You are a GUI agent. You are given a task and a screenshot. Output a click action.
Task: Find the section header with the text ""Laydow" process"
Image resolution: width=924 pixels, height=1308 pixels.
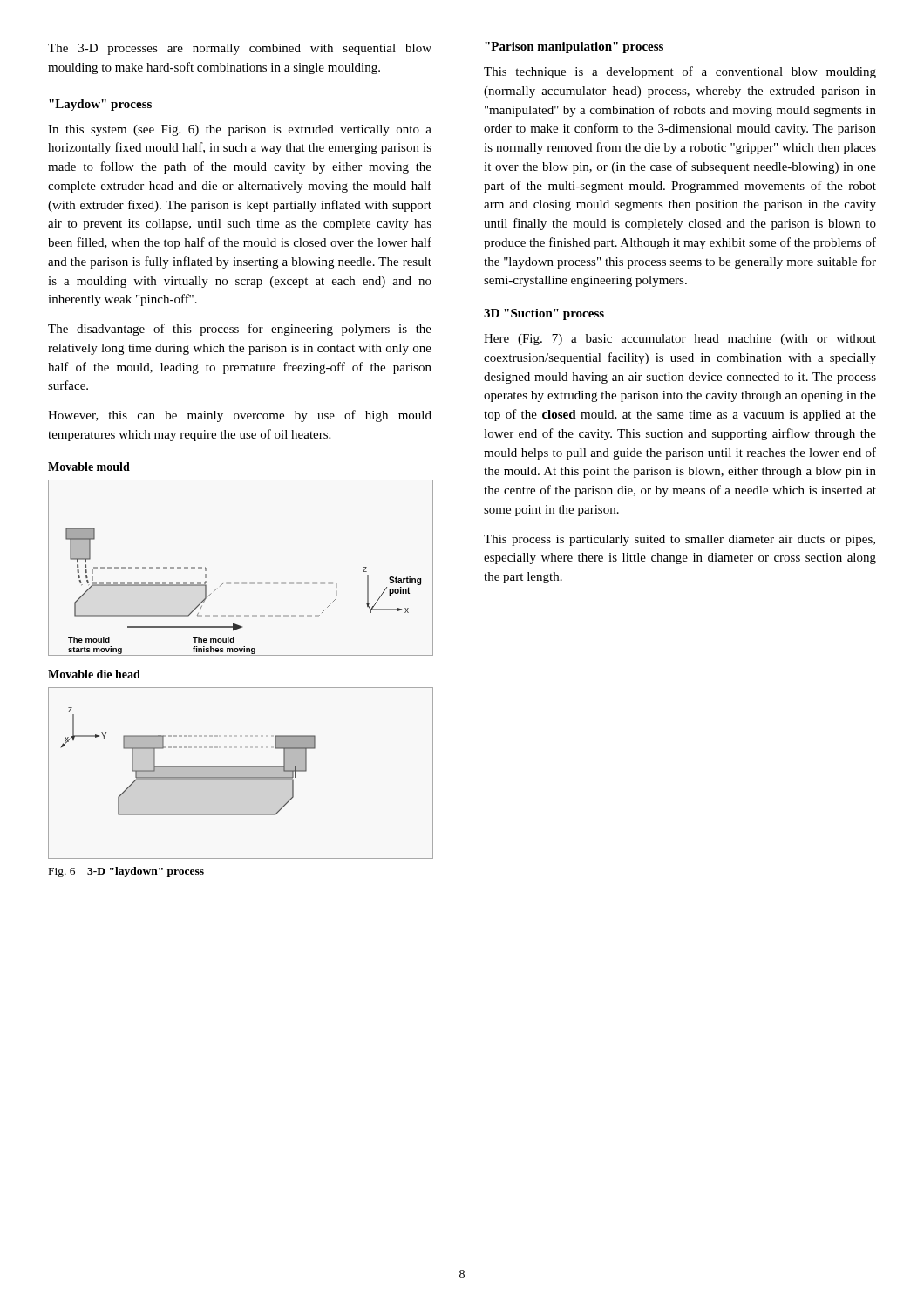100,103
